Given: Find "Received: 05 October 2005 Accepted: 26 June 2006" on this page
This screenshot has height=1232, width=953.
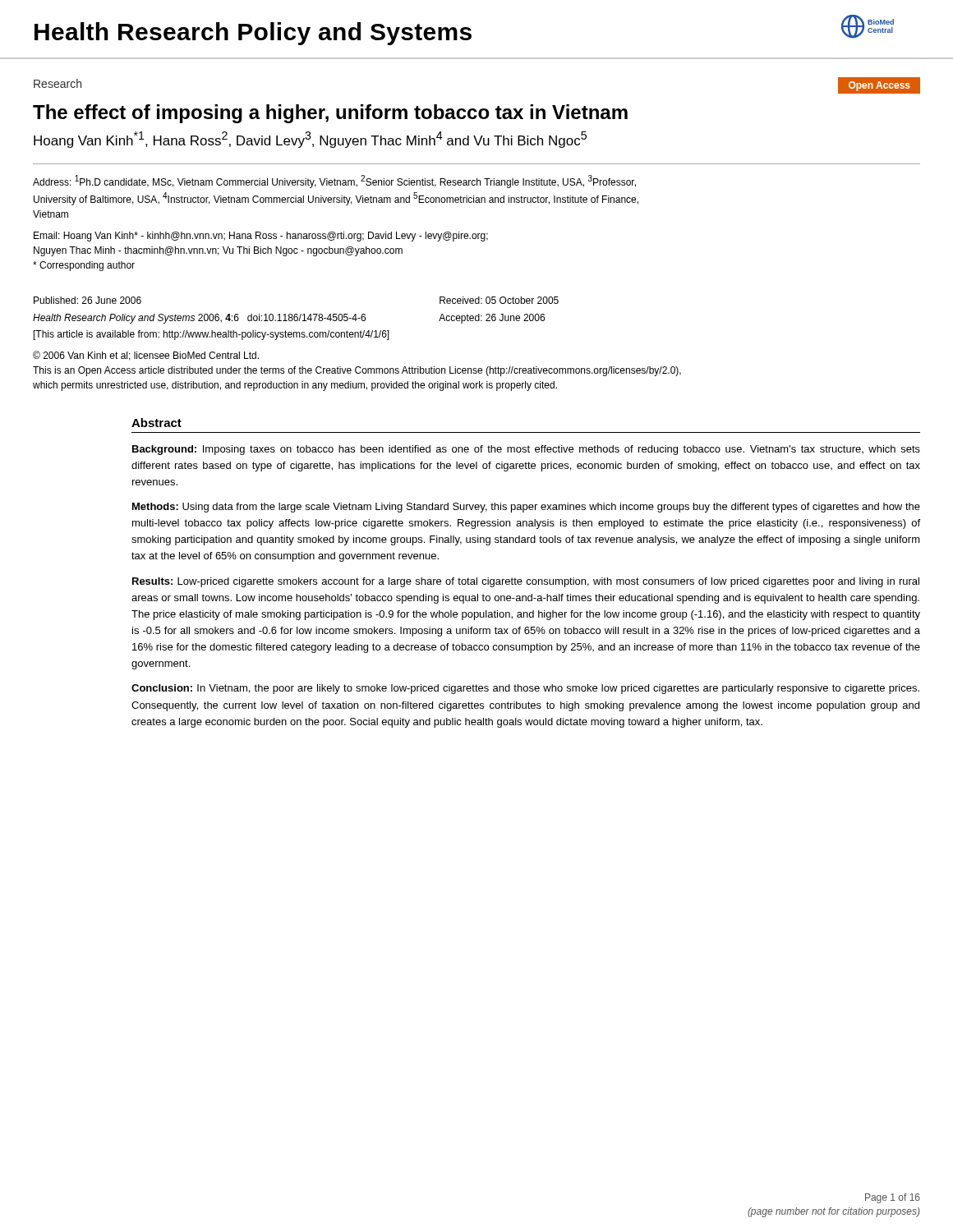Looking at the screenshot, I should (x=499, y=309).
